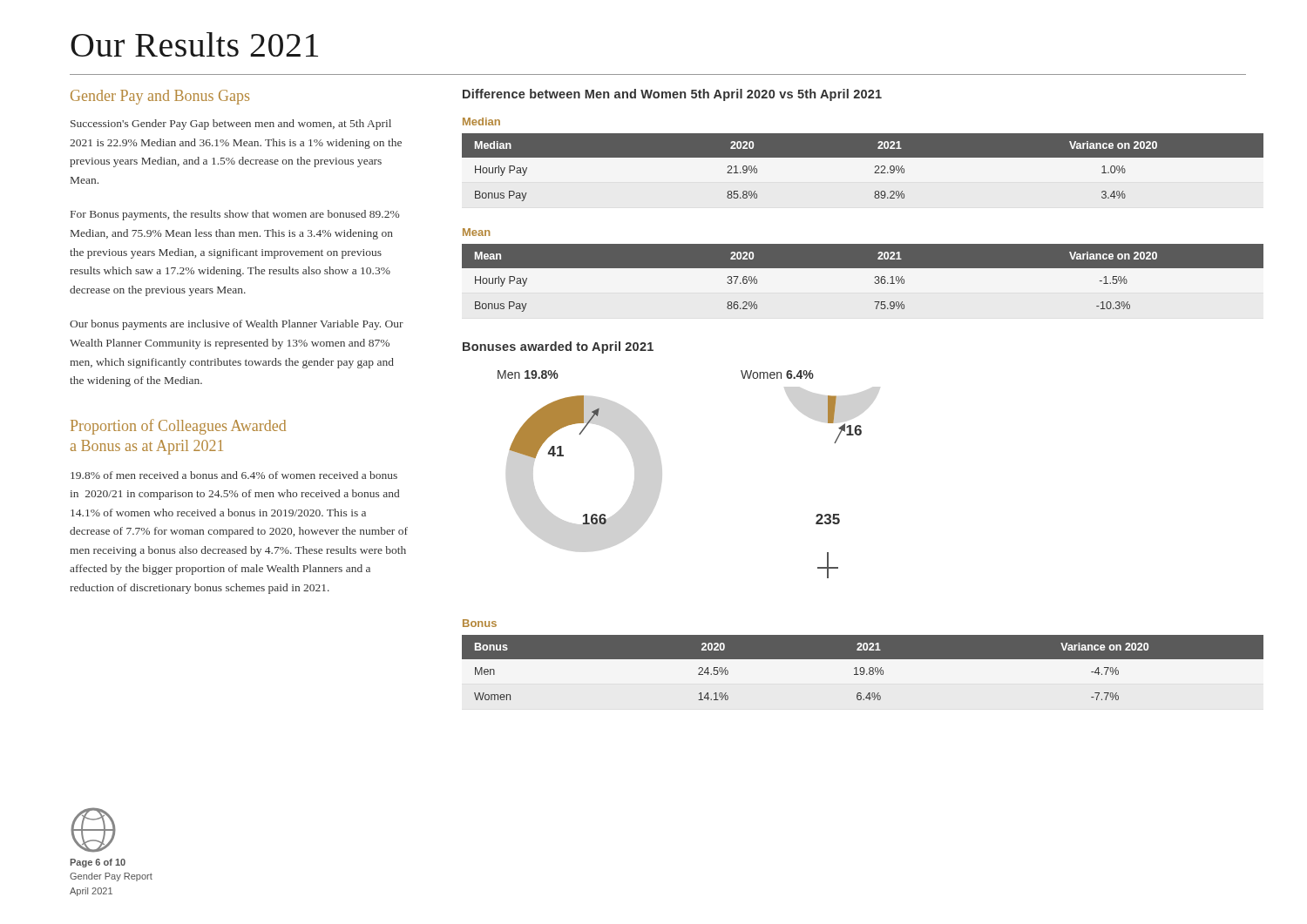This screenshot has height=924, width=1307.
Task: Select the logo
Action: point(94,830)
